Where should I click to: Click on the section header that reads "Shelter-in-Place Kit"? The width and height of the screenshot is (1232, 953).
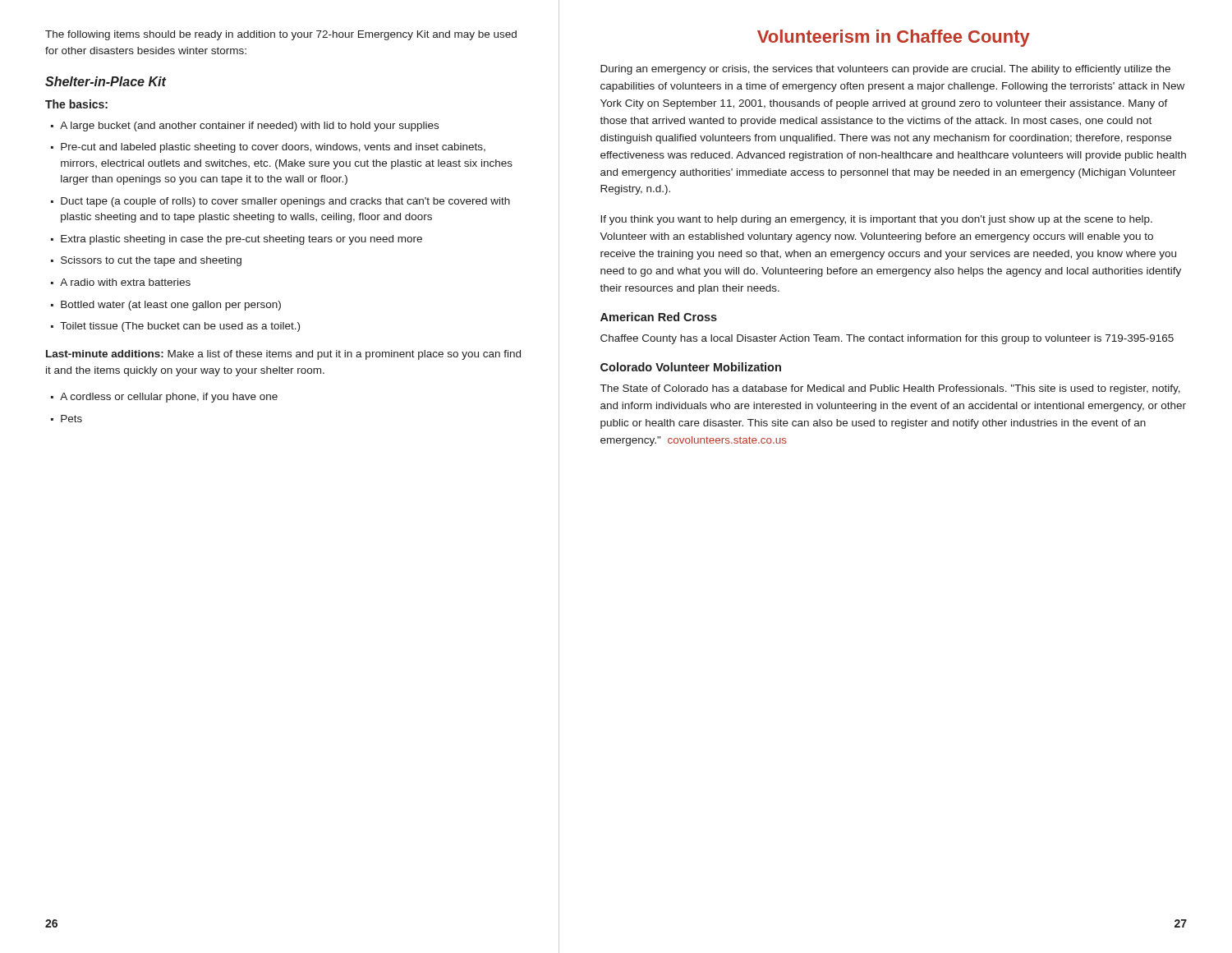point(105,81)
